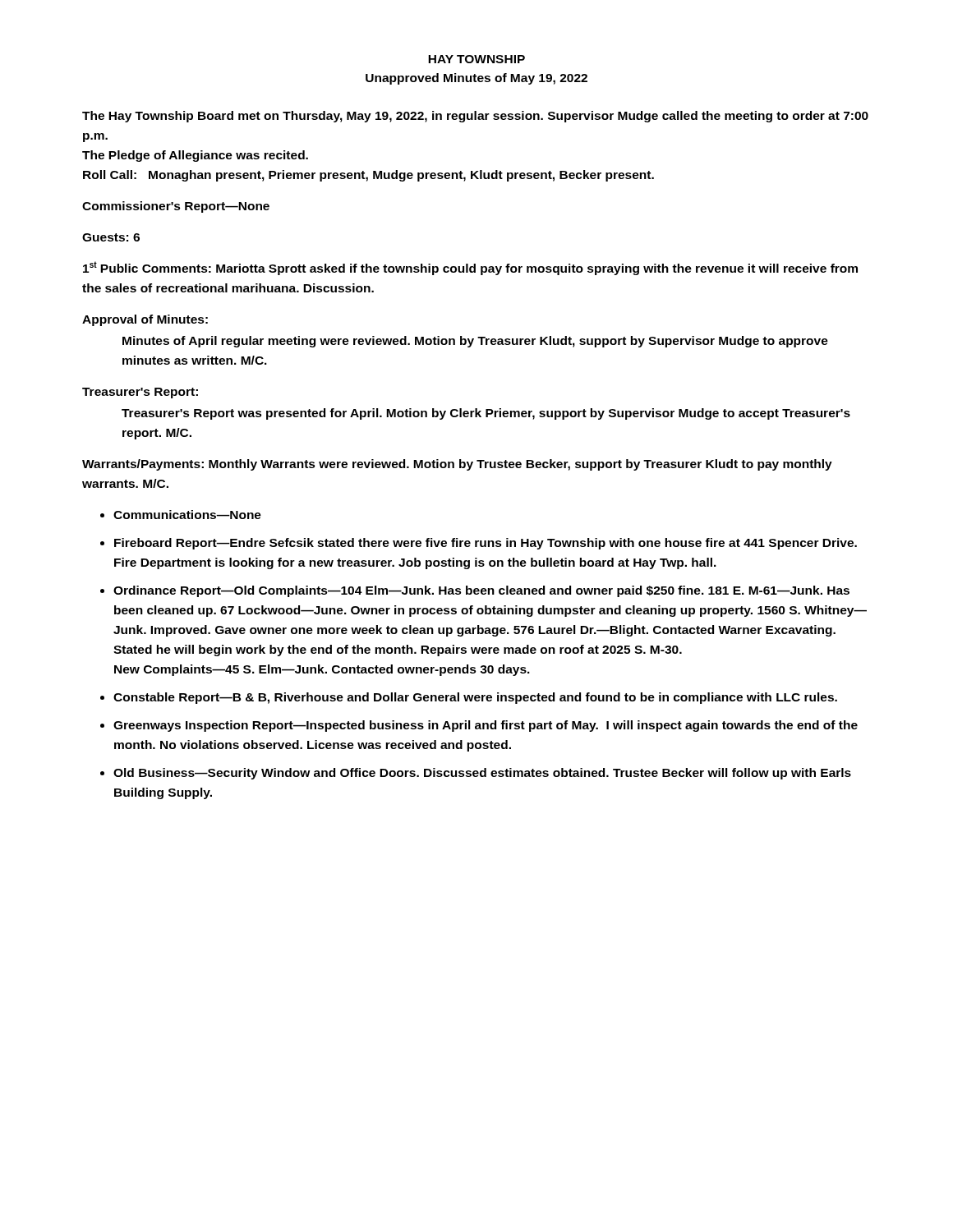Click on the region starting "Treasurer's Report:"
This screenshot has width=953, height=1232.
141,391
